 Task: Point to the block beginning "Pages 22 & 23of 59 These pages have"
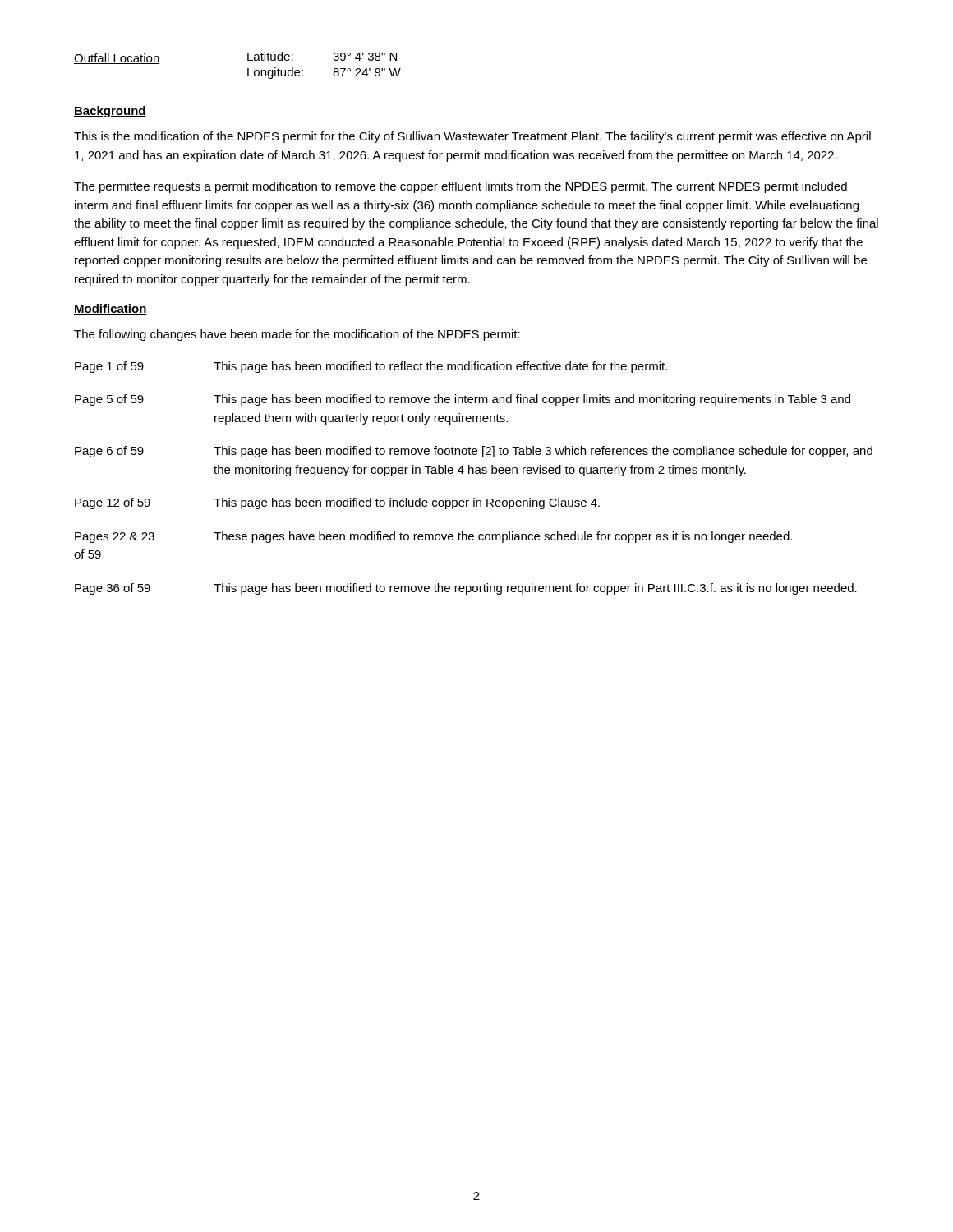click(x=476, y=545)
